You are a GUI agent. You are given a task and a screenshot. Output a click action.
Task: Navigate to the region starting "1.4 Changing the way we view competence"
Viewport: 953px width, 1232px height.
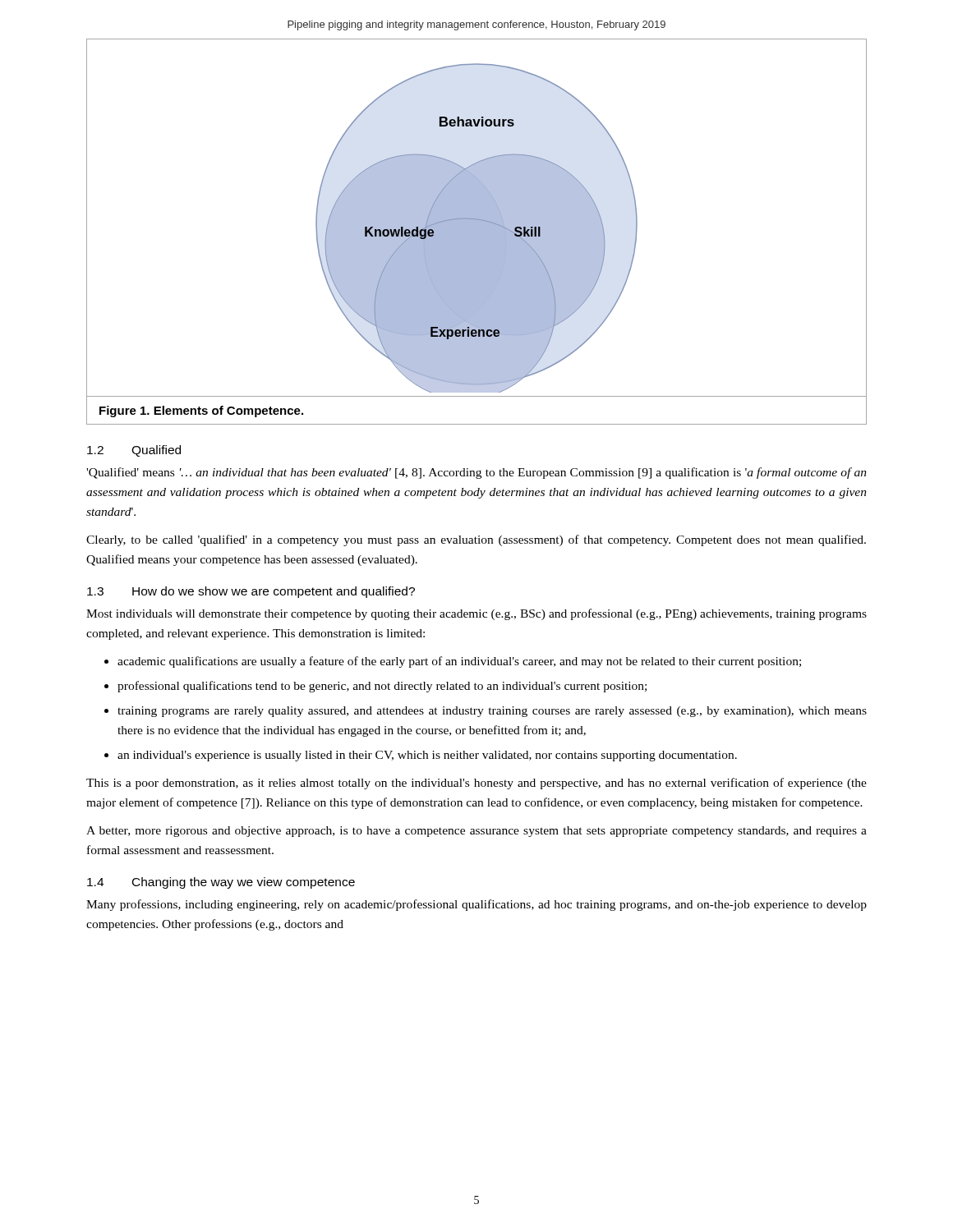point(221,882)
